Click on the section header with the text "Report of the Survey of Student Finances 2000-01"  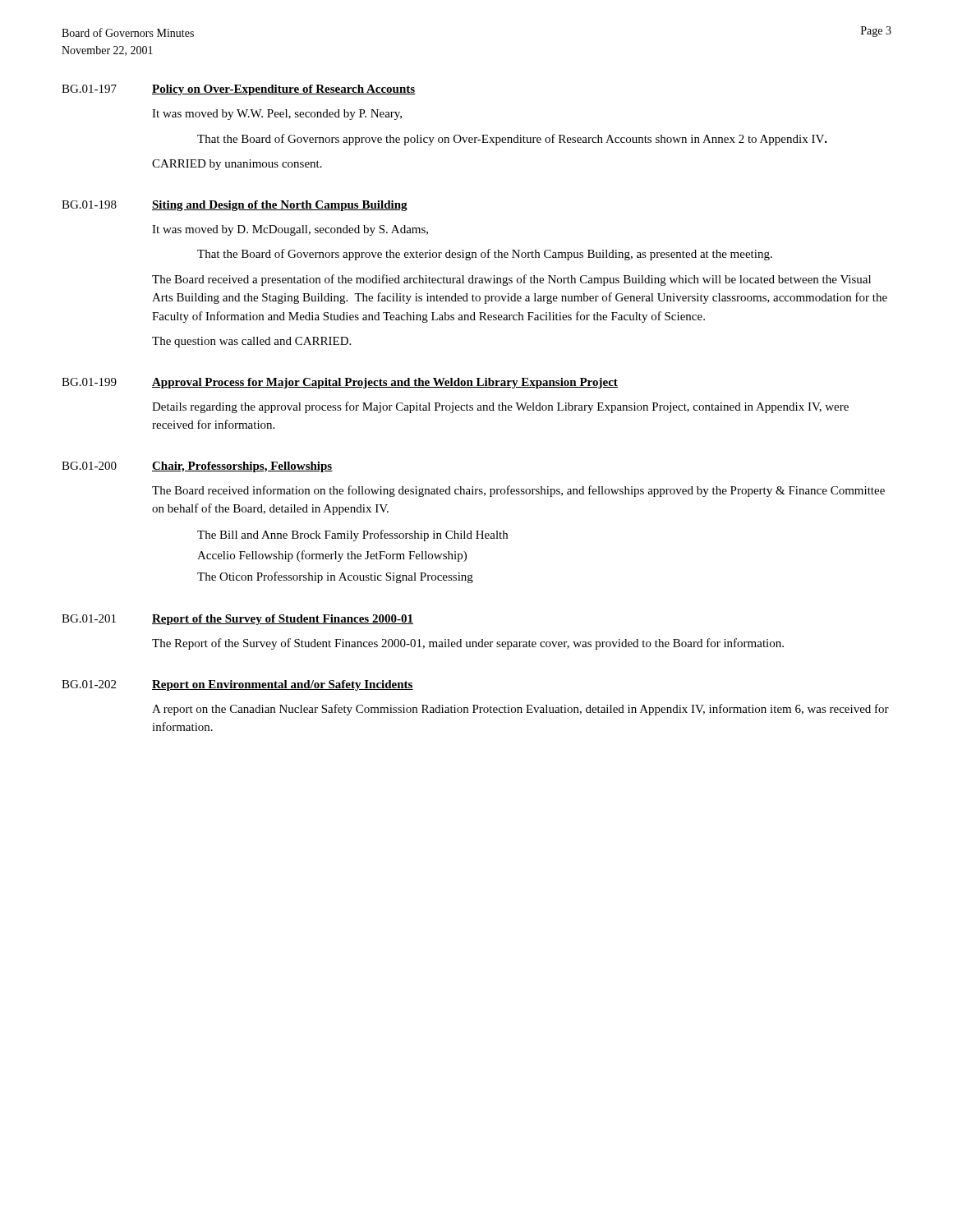[x=283, y=618]
